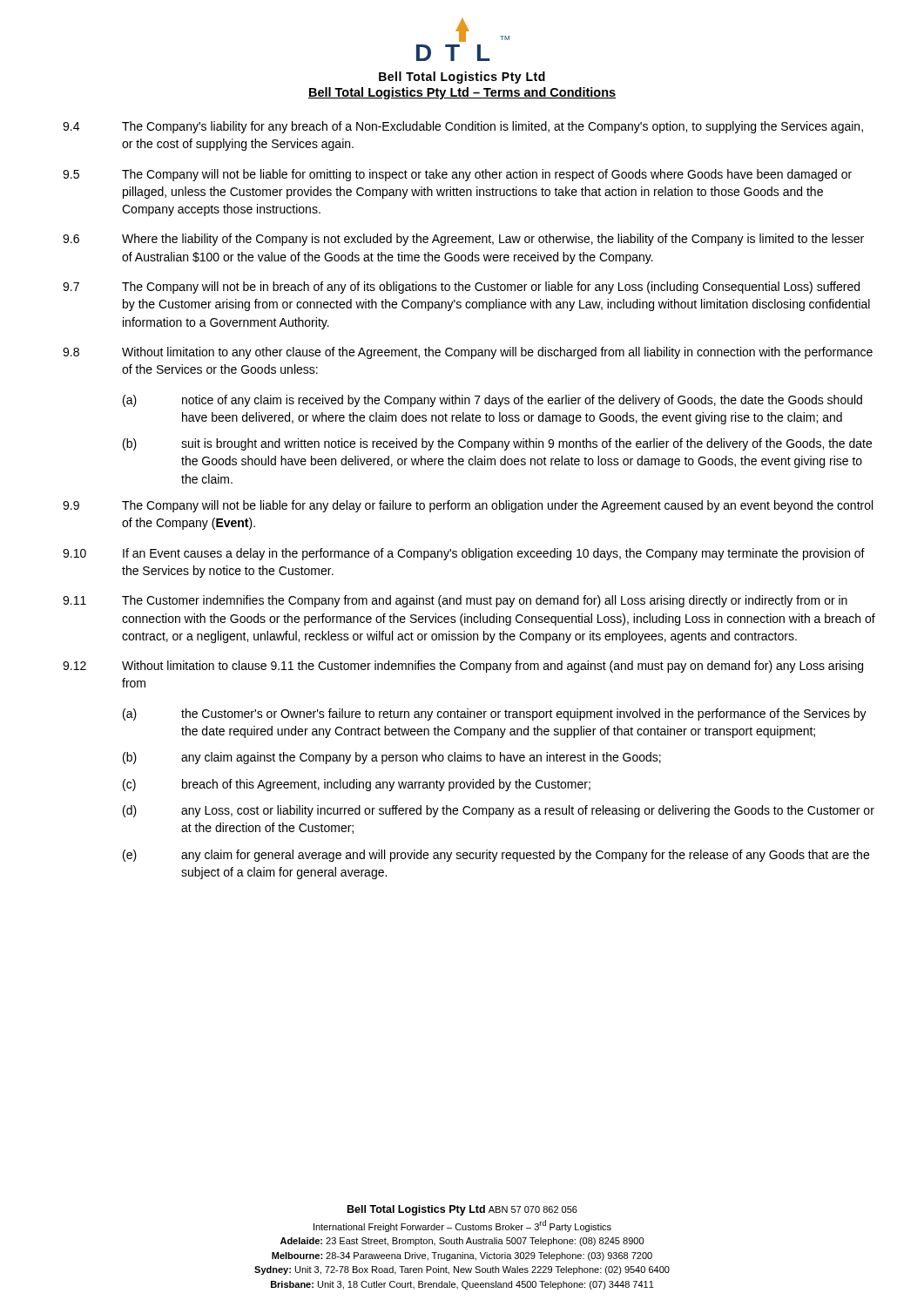Viewport: 924px width, 1307px height.
Task: Locate the logo
Action: (462, 50)
